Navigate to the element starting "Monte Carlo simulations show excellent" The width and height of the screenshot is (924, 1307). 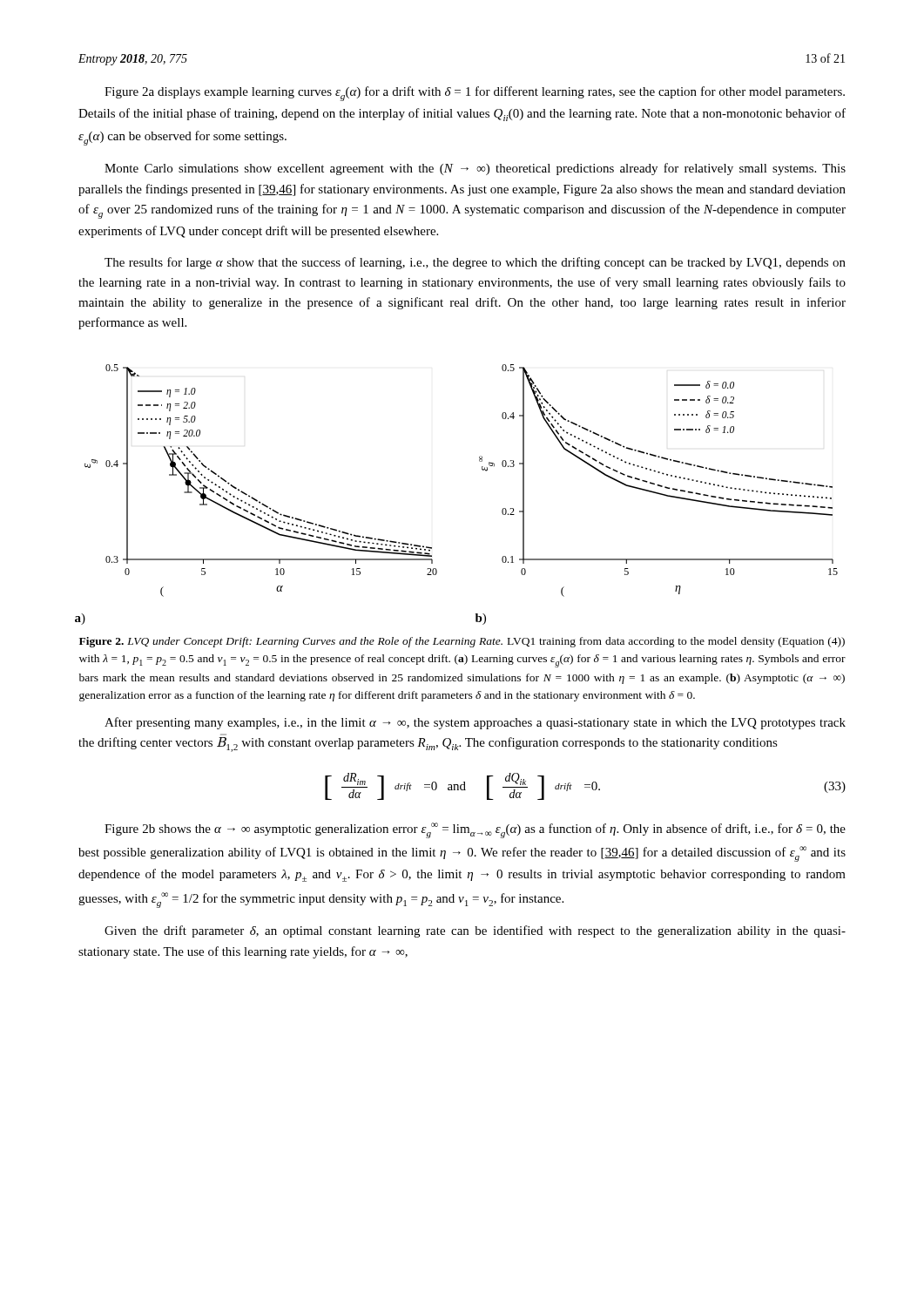(462, 200)
